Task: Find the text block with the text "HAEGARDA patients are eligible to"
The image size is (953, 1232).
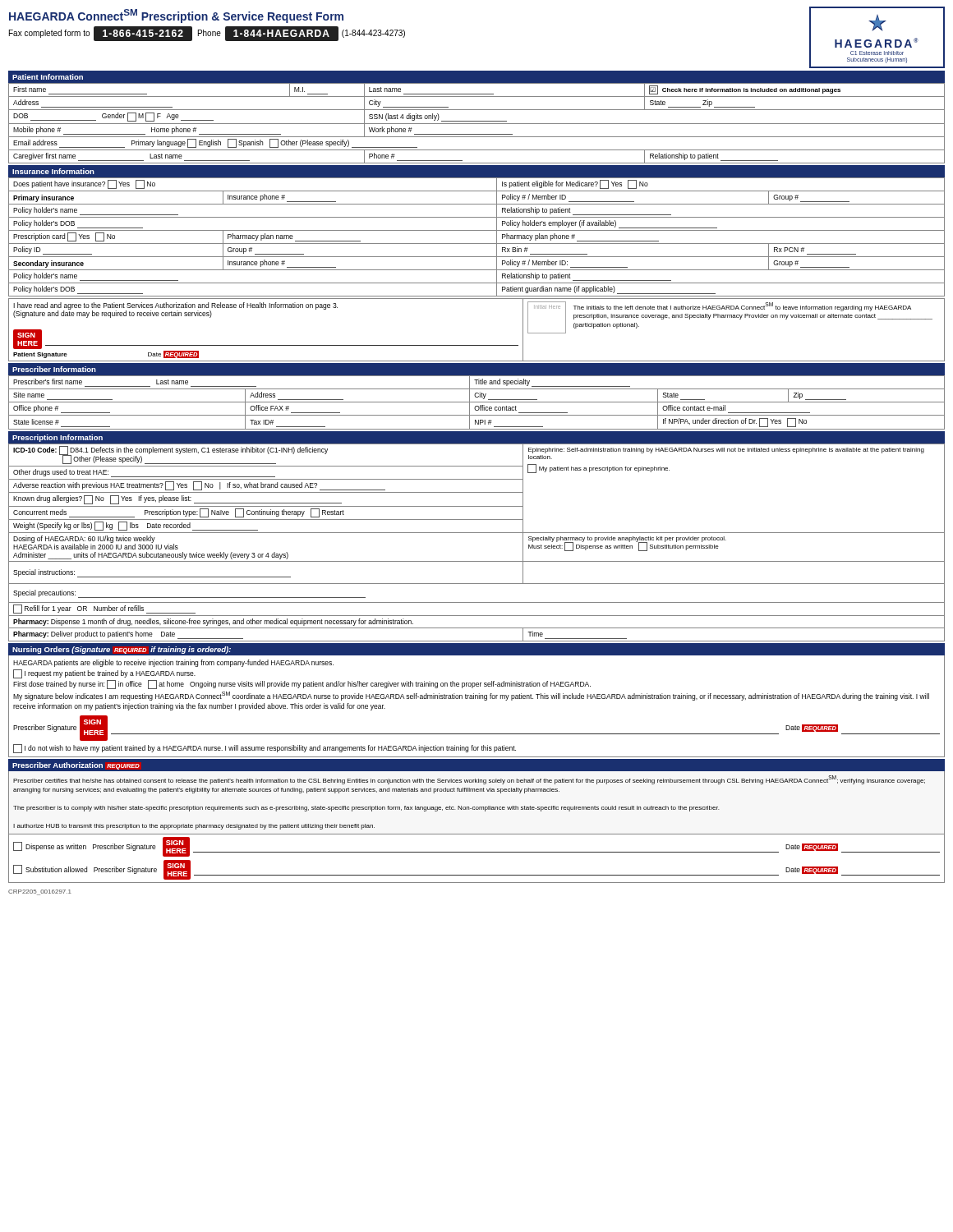Action: pos(476,706)
